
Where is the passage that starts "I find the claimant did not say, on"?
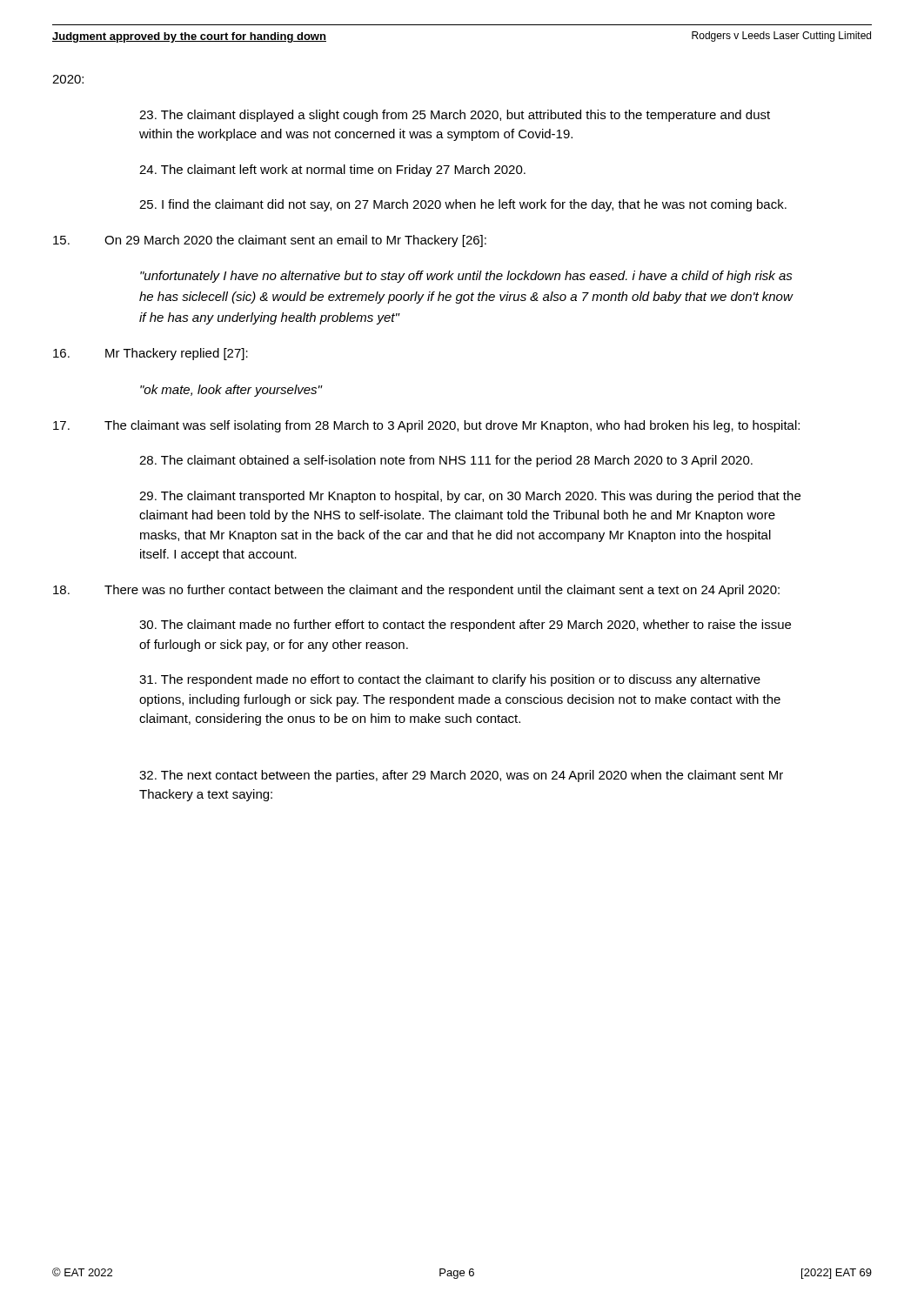click(x=463, y=204)
